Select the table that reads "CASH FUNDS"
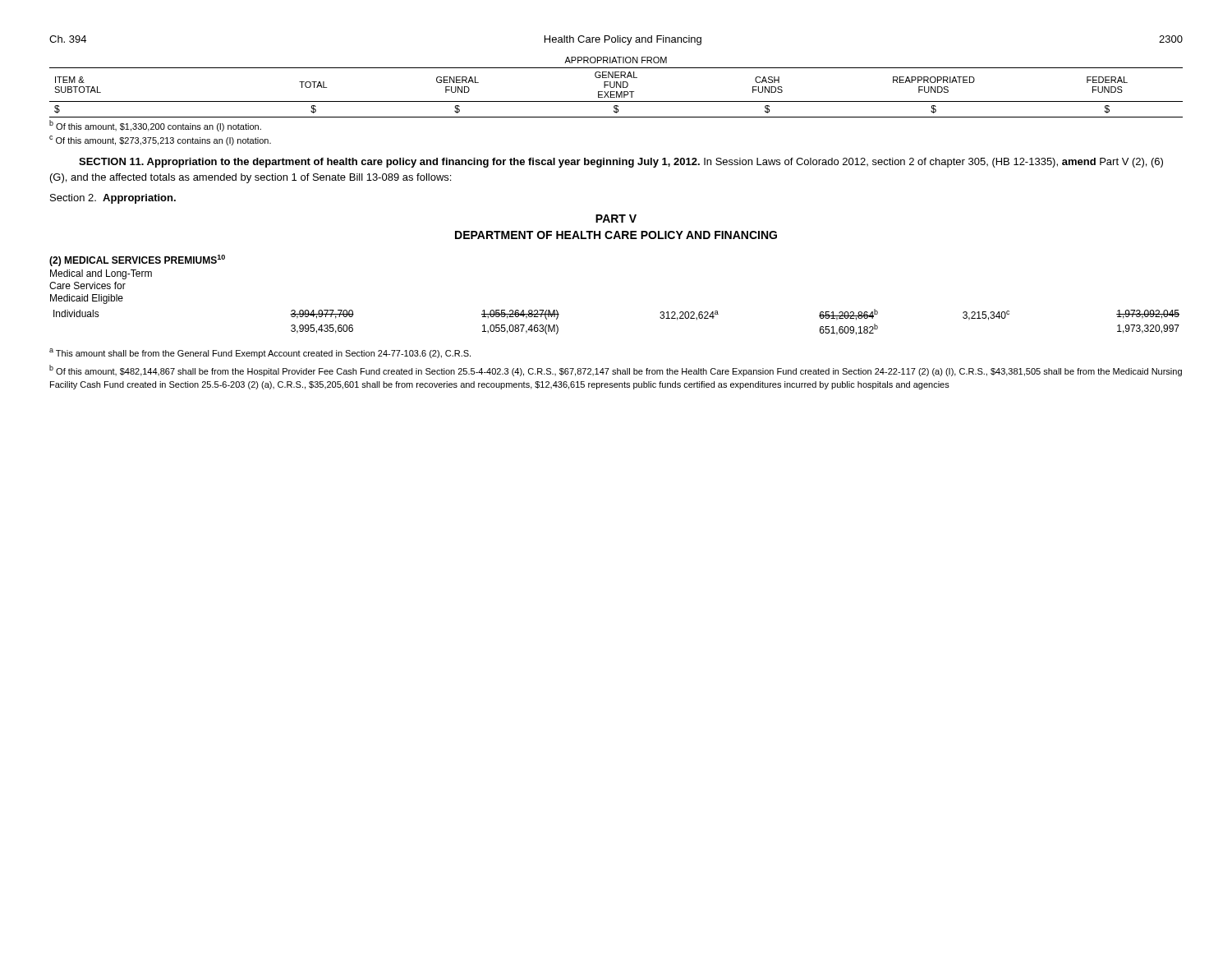 [616, 85]
